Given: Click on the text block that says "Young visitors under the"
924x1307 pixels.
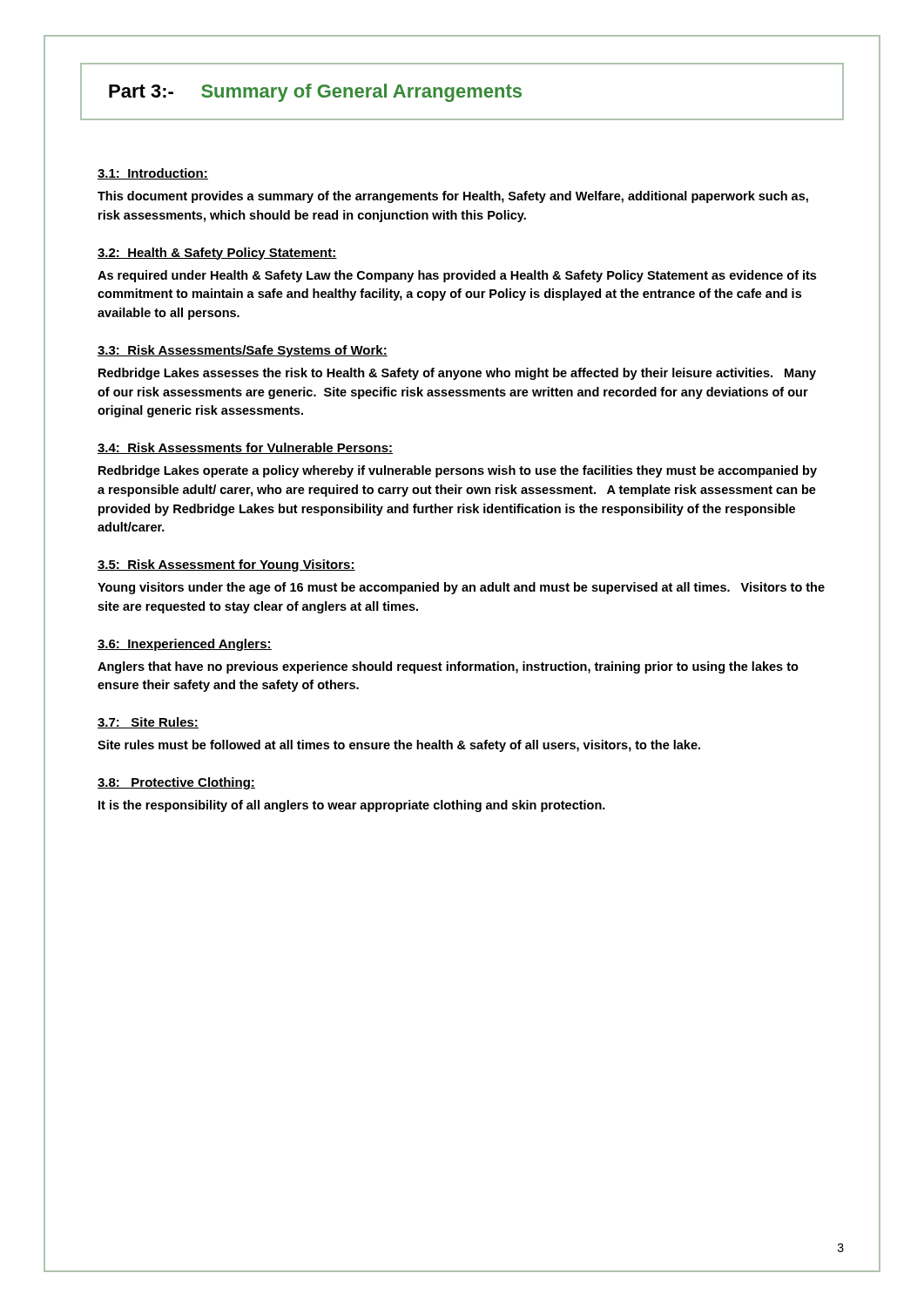Looking at the screenshot, I should pyautogui.click(x=461, y=597).
